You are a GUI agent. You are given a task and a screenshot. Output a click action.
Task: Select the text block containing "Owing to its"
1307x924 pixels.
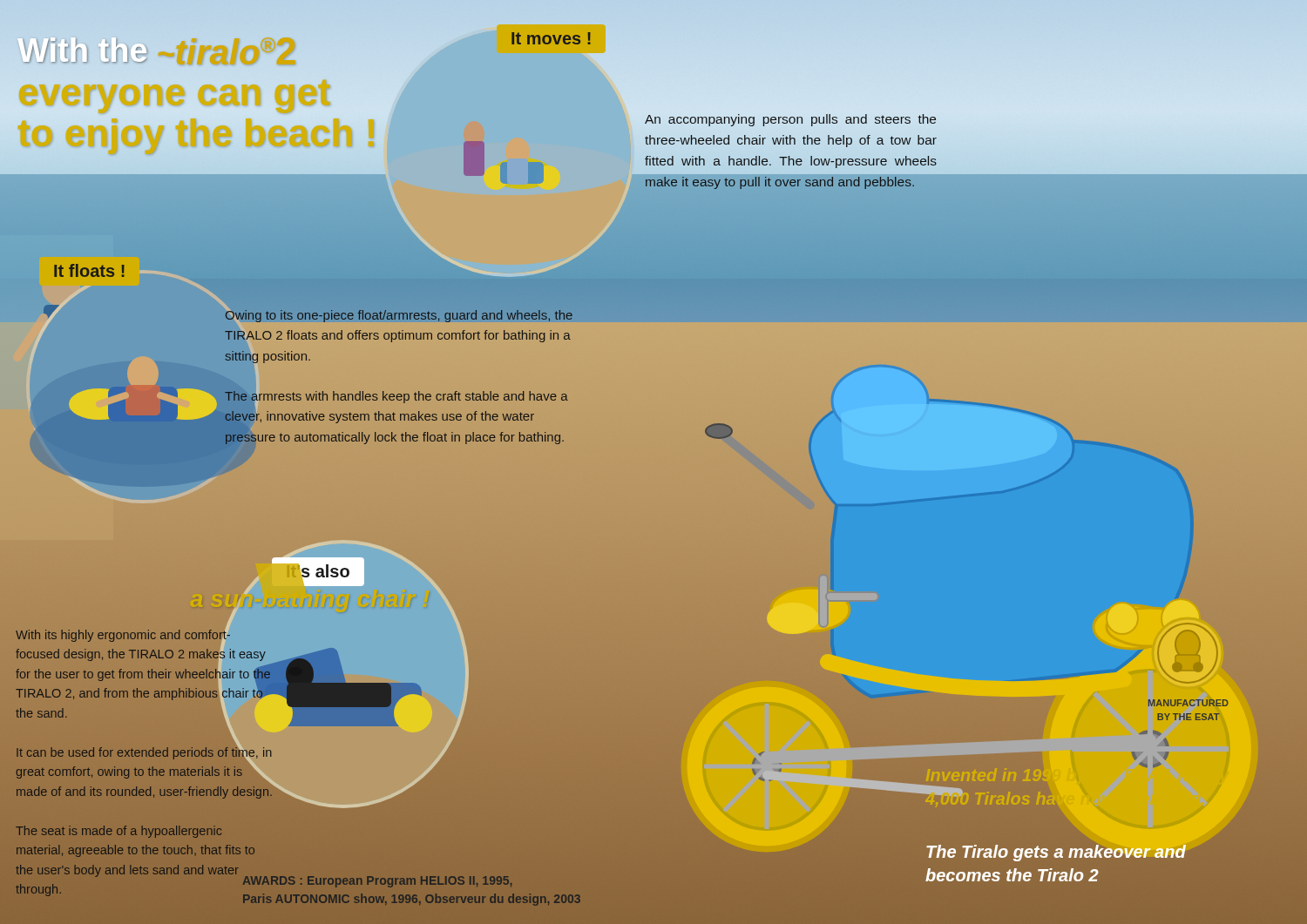point(399,316)
